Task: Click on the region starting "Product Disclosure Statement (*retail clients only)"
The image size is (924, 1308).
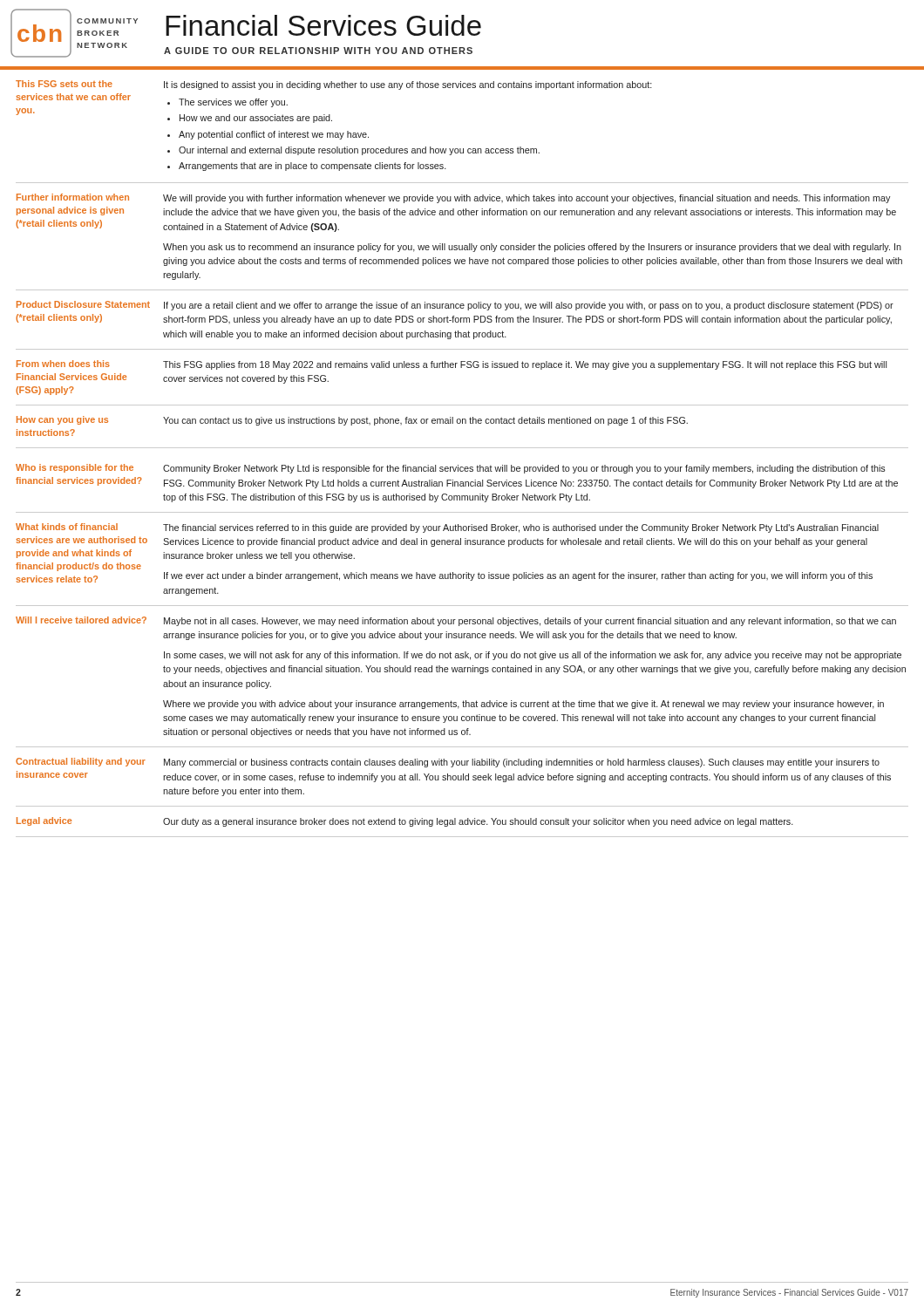Action: (83, 311)
